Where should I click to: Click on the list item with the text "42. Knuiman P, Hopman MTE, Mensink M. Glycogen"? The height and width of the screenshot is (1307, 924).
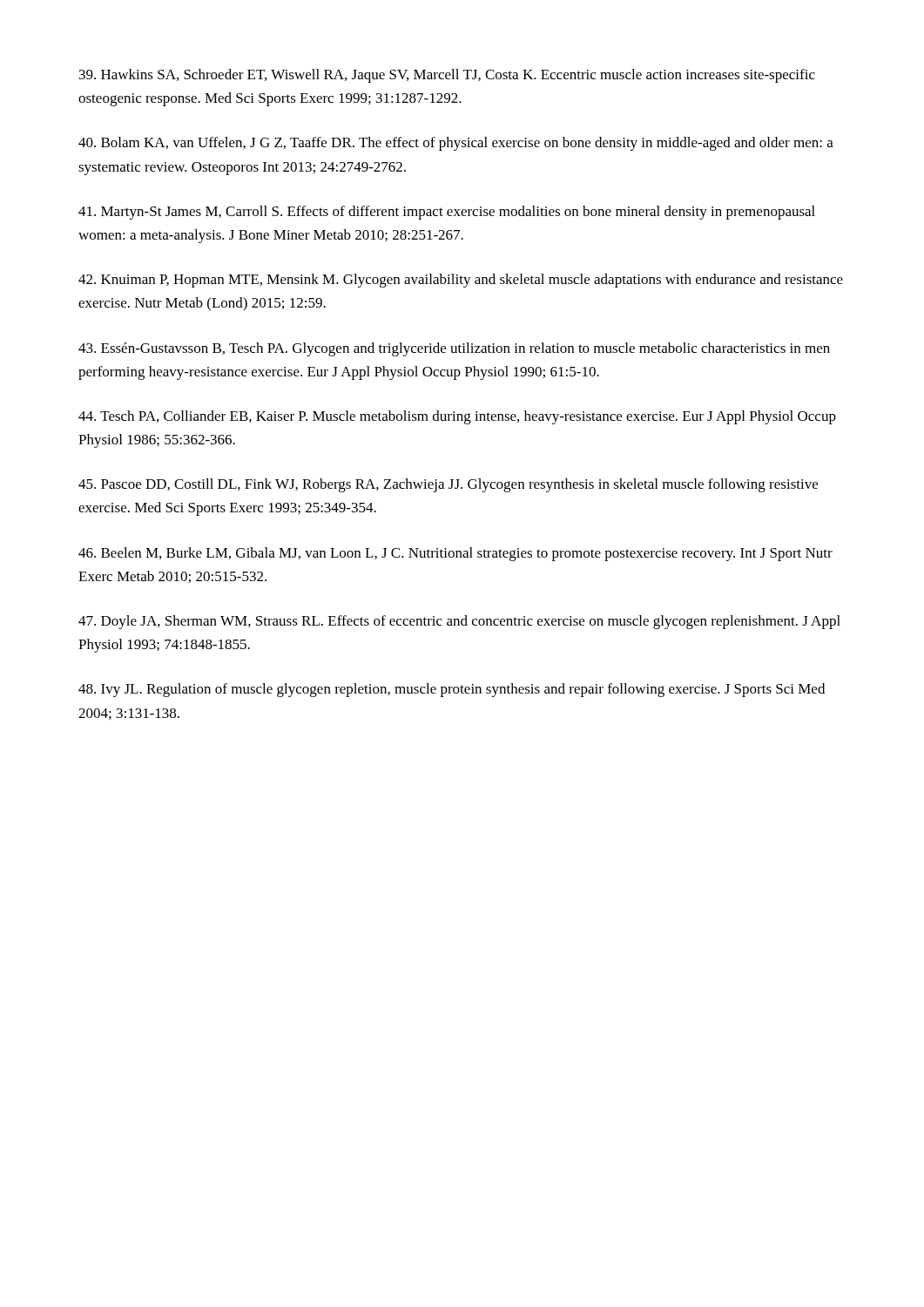point(461,291)
